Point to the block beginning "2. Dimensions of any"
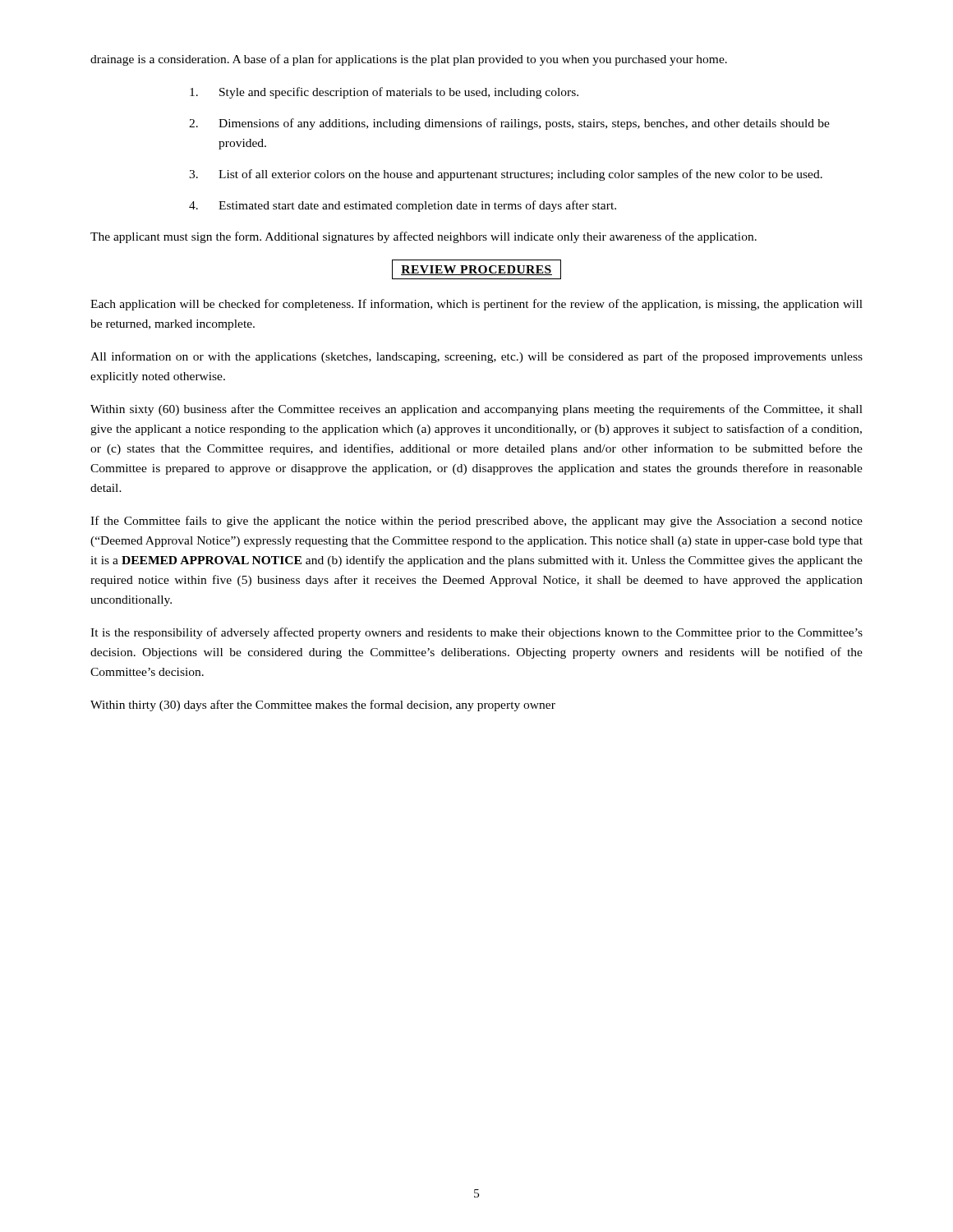Viewport: 953px width, 1232px height. coord(509,133)
